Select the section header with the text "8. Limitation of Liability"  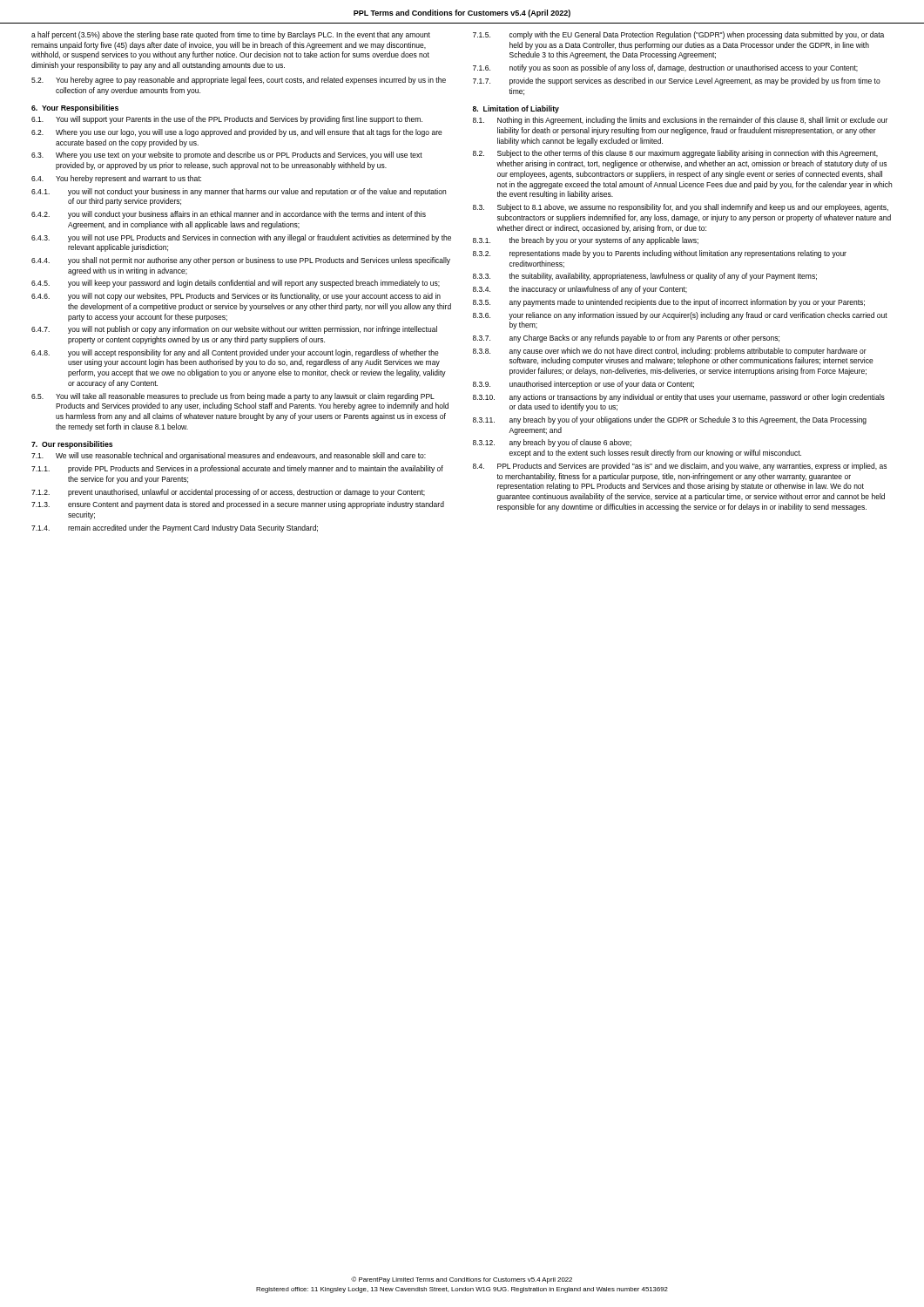pyautogui.click(x=516, y=109)
